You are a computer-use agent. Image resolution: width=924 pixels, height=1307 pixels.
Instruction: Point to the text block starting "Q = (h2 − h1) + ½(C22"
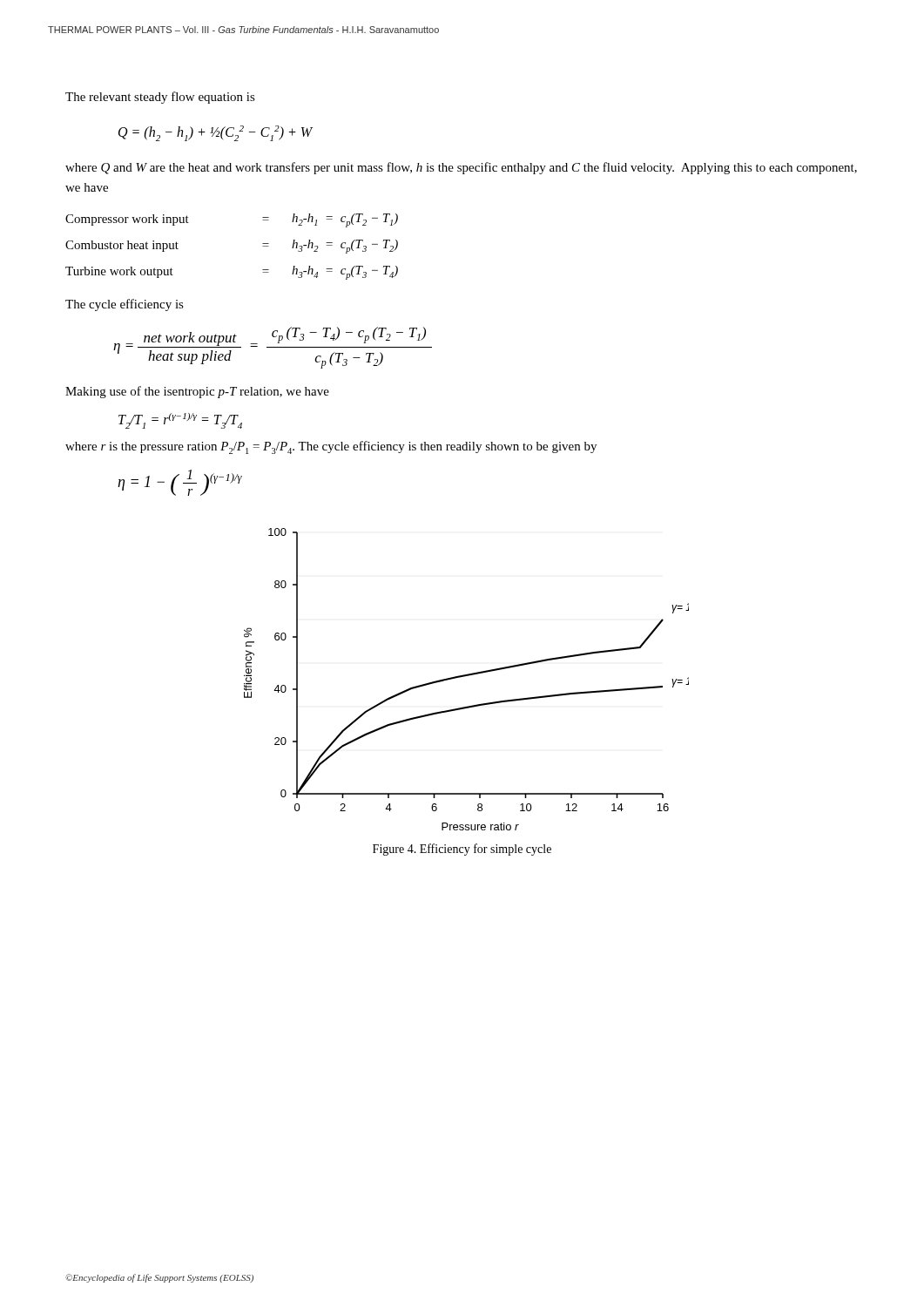click(215, 132)
